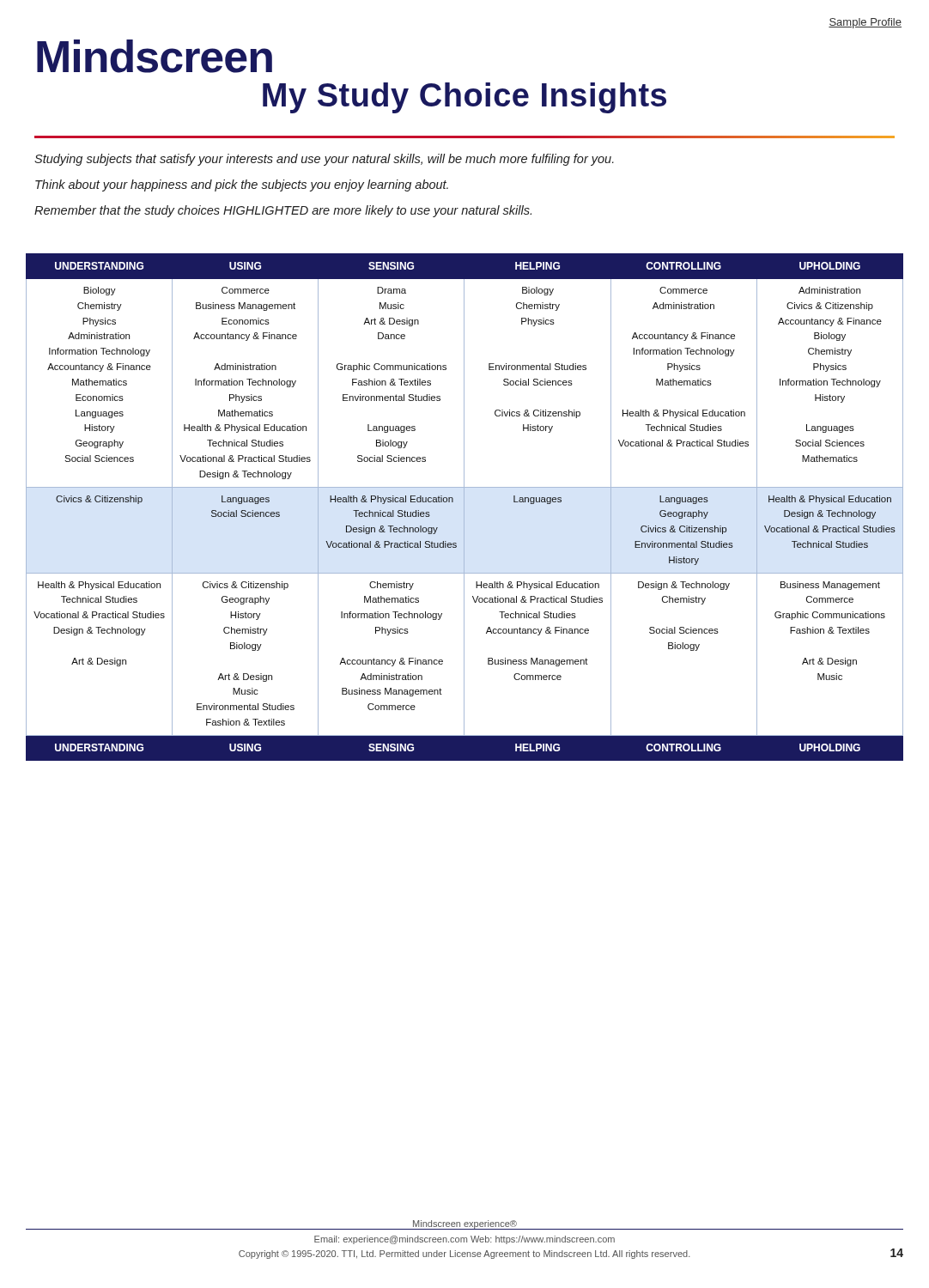Screen dimensions: 1288x929
Task: Point to the block beginning "Think about your happiness"
Action: 242,185
